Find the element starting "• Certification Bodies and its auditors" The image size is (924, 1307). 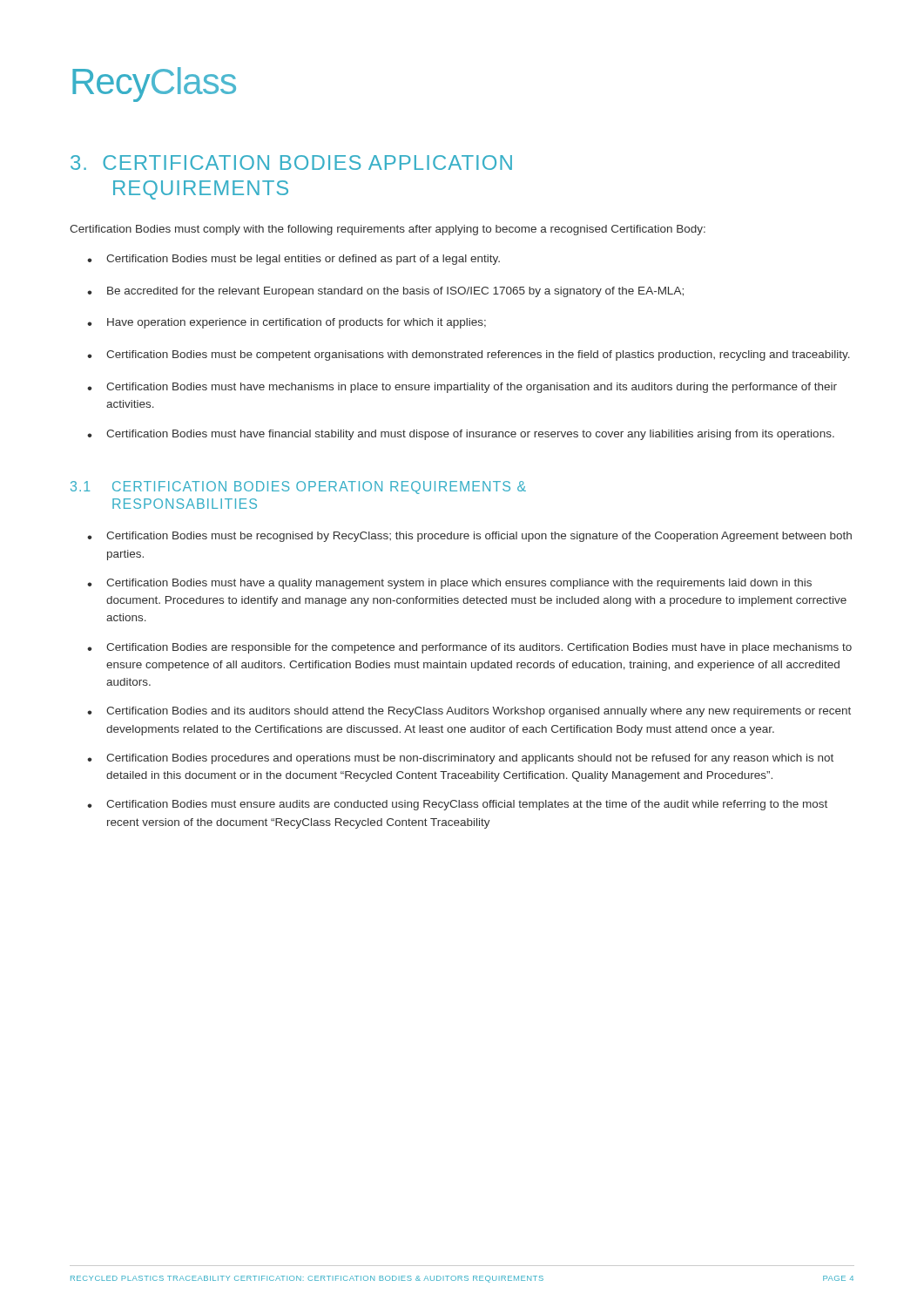[471, 720]
